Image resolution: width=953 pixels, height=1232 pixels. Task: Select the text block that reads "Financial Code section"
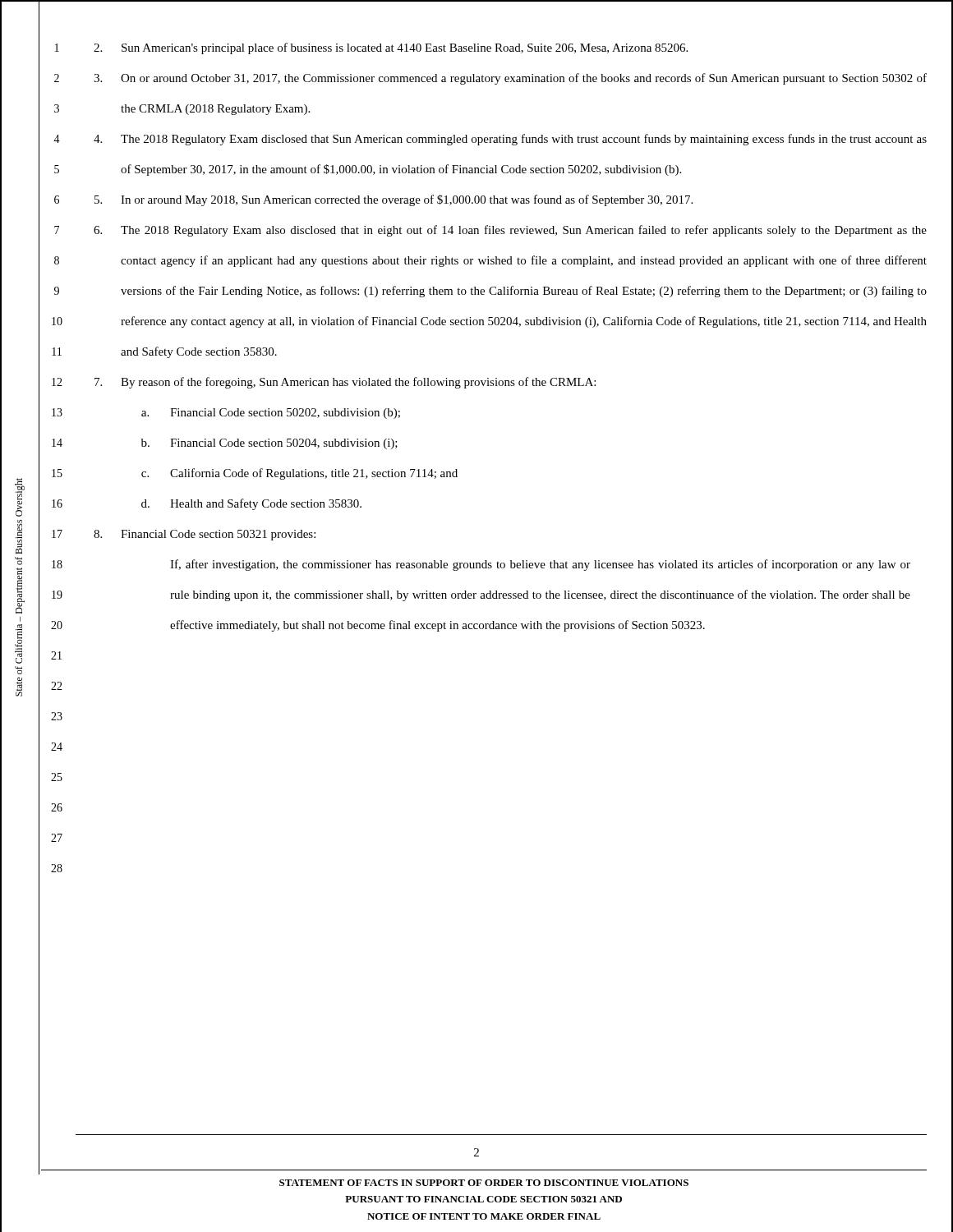pos(205,535)
